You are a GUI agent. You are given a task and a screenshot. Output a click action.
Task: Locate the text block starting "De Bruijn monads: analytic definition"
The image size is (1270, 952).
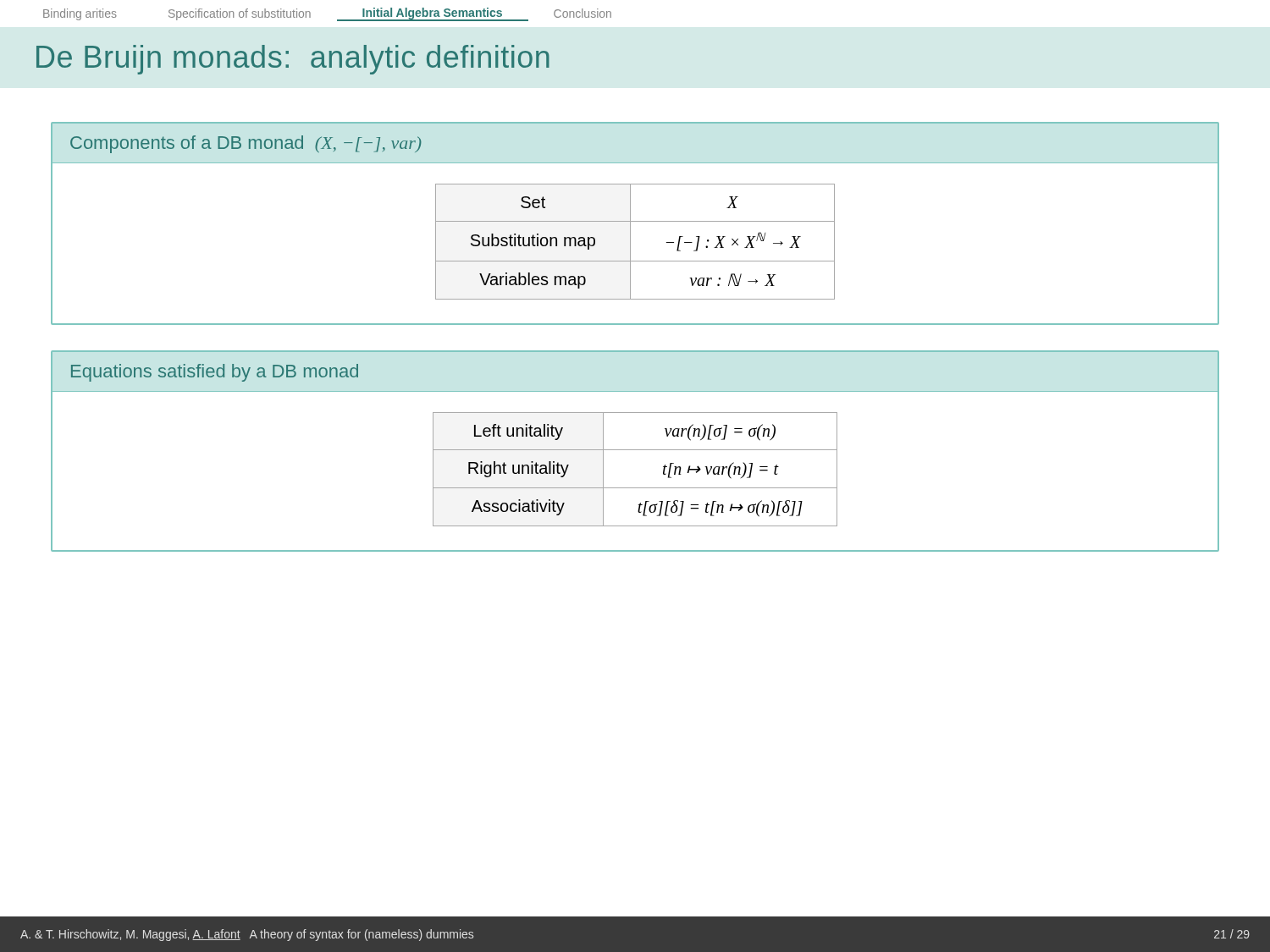(293, 57)
